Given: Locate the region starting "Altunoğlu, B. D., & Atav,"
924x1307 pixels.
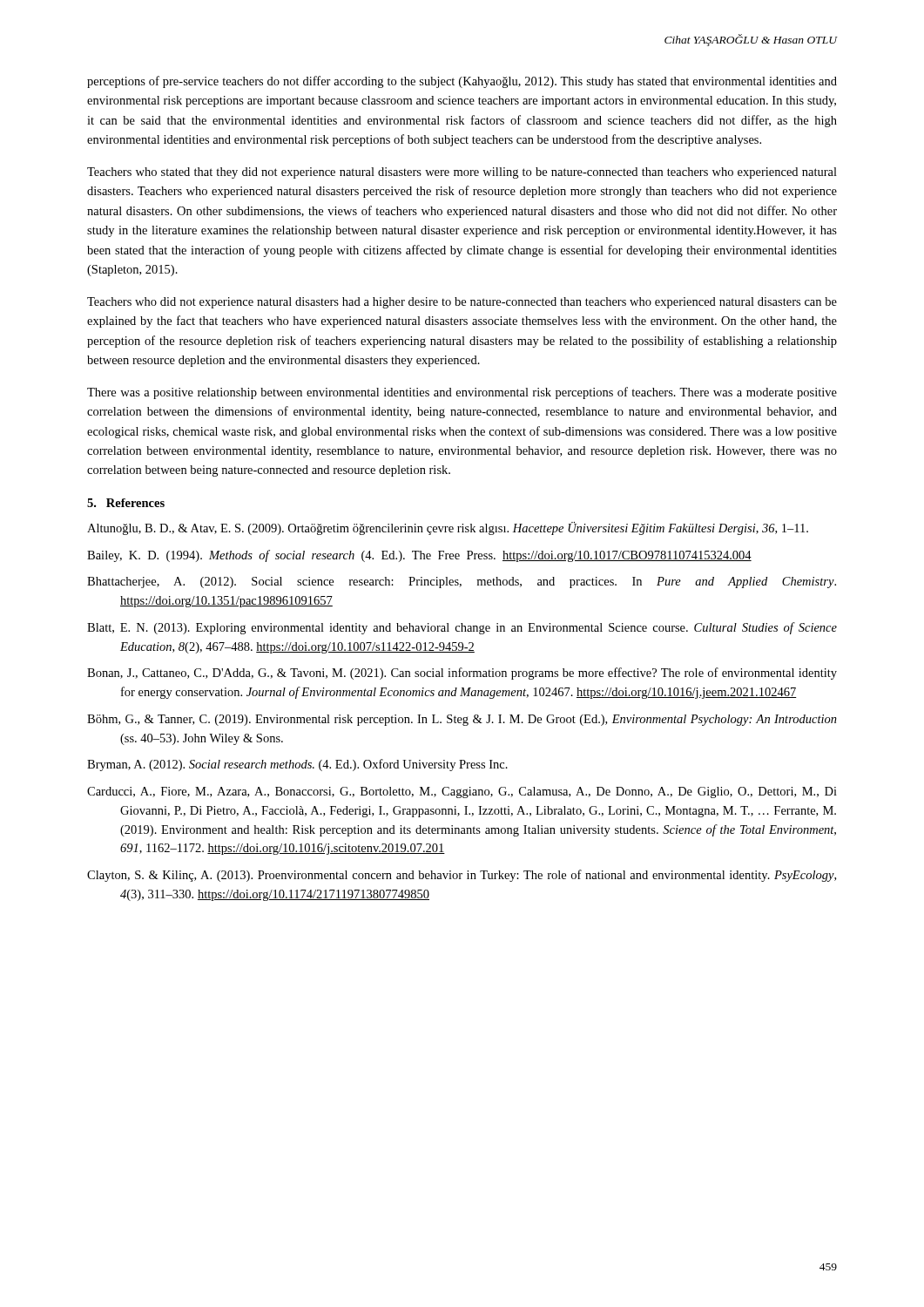Looking at the screenshot, I should tap(448, 528).
